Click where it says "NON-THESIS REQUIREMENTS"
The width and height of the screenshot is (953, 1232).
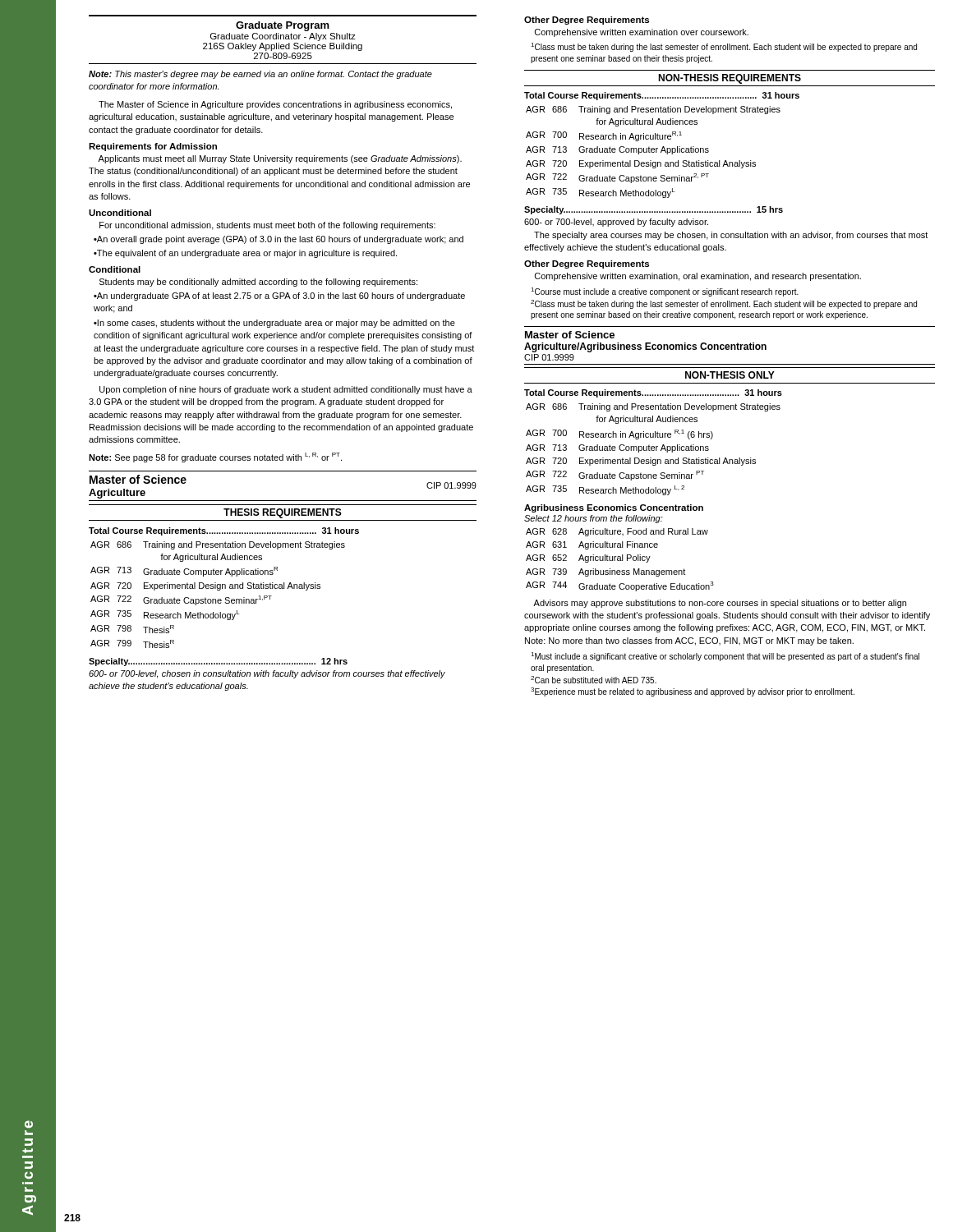(730, 78)
